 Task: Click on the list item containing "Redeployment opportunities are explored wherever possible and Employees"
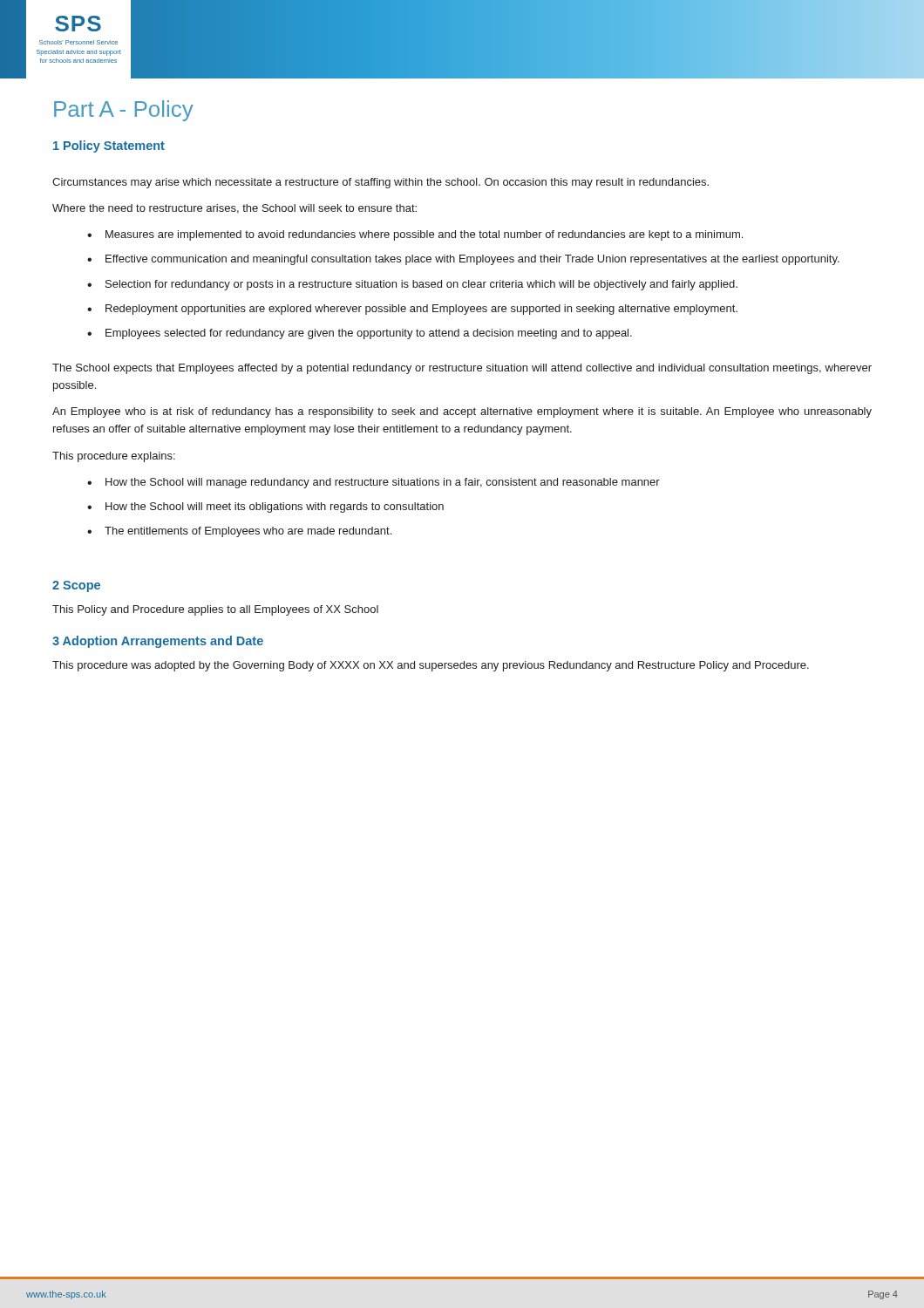tap(421, 308)
